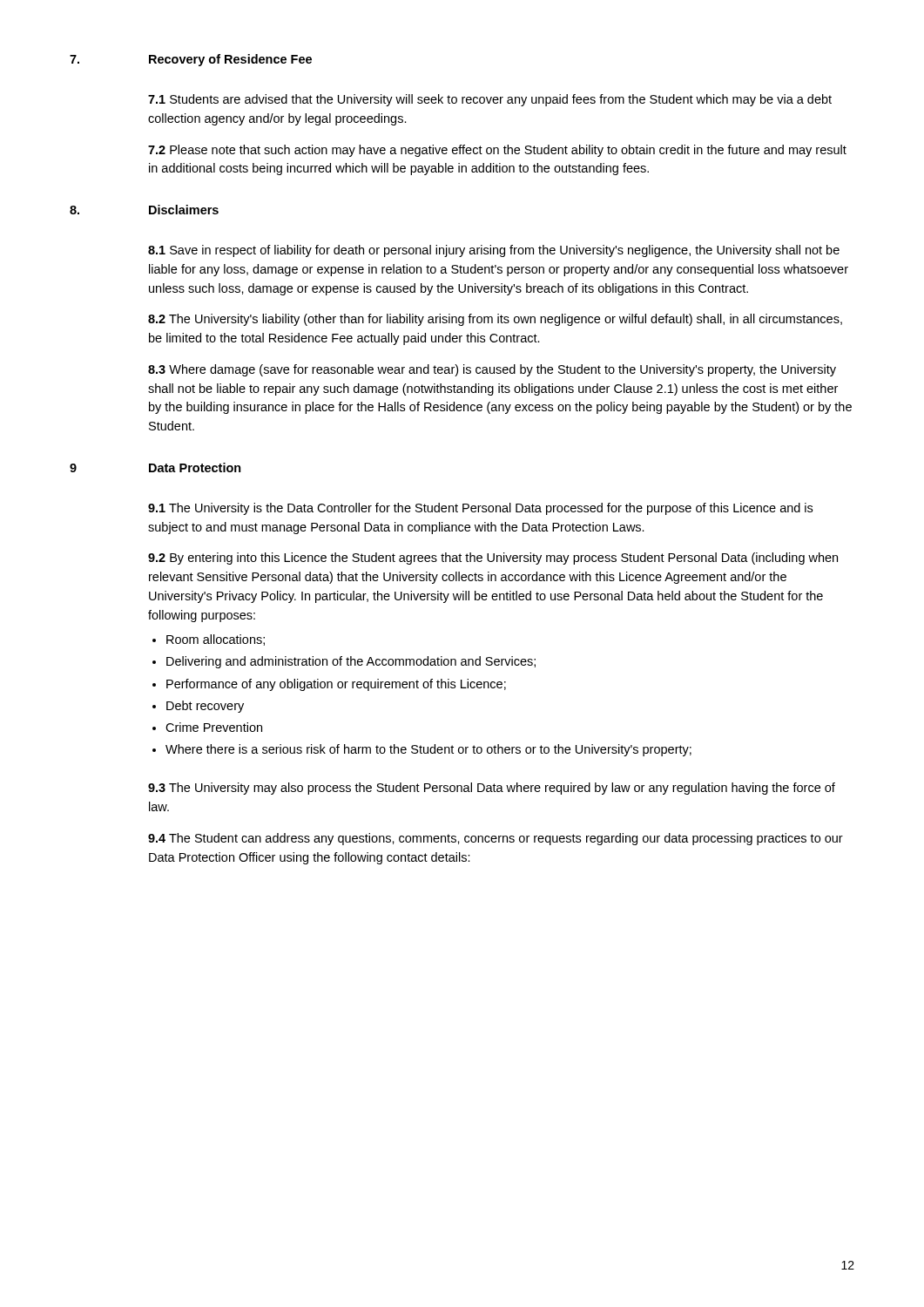Navigate to the text starting "8. Disclaimers"

[144, 210]
